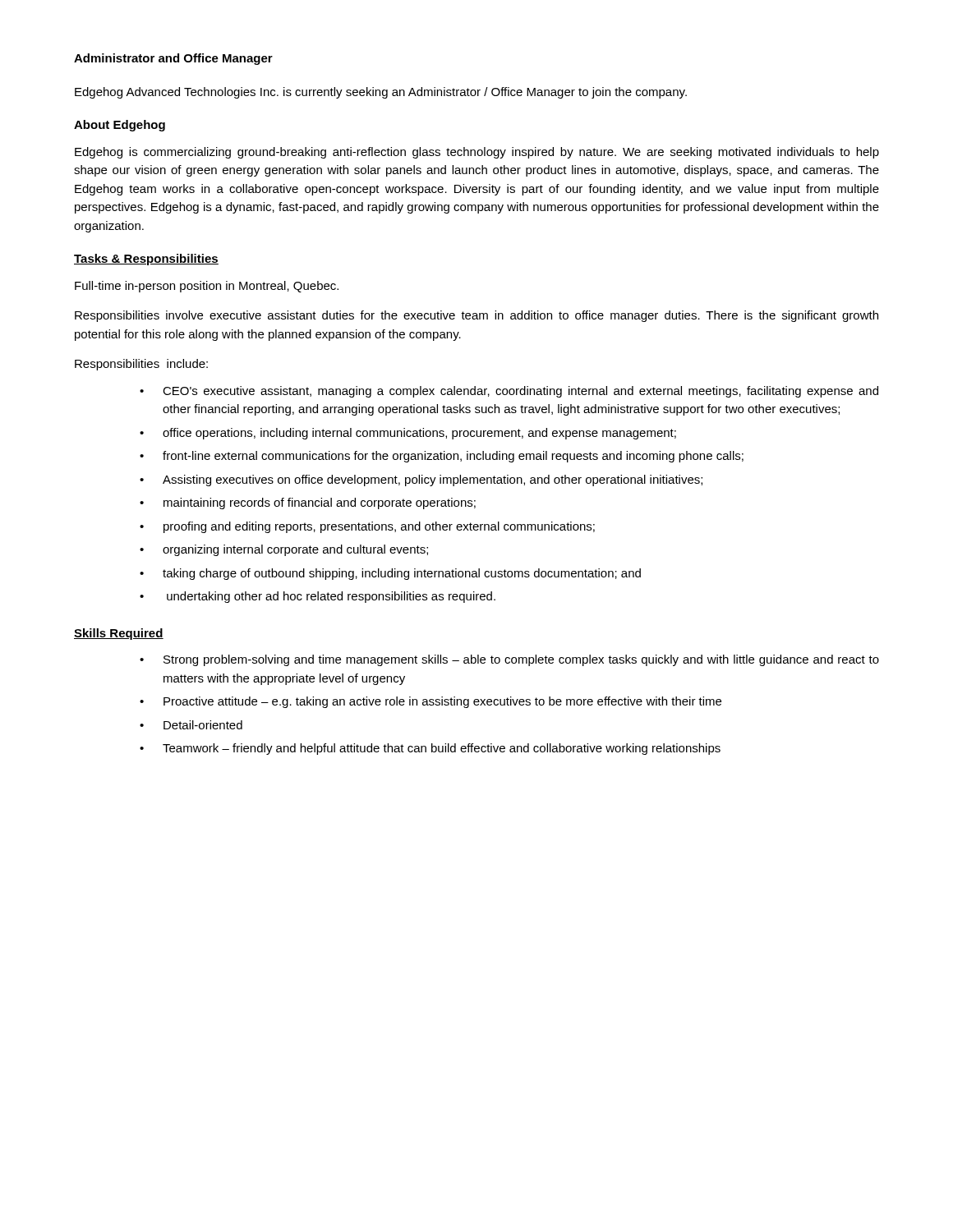Select the text block starting "• Proactive attitude – e.g. taking"
Screen dimensions: 1232x953
pyautogui.click(x=509, y=702)
